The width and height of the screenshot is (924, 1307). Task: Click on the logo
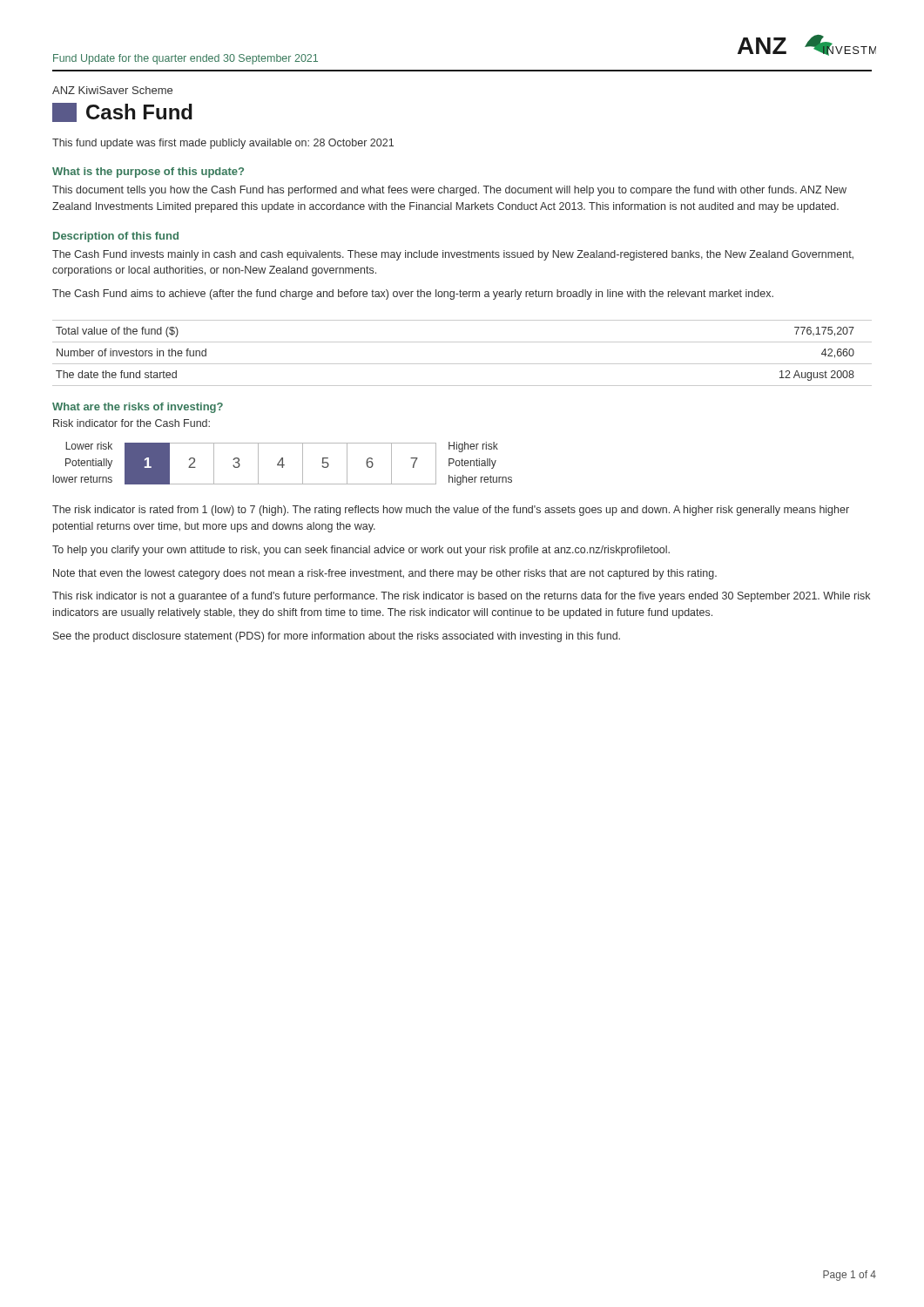click(x=806, y=49)
